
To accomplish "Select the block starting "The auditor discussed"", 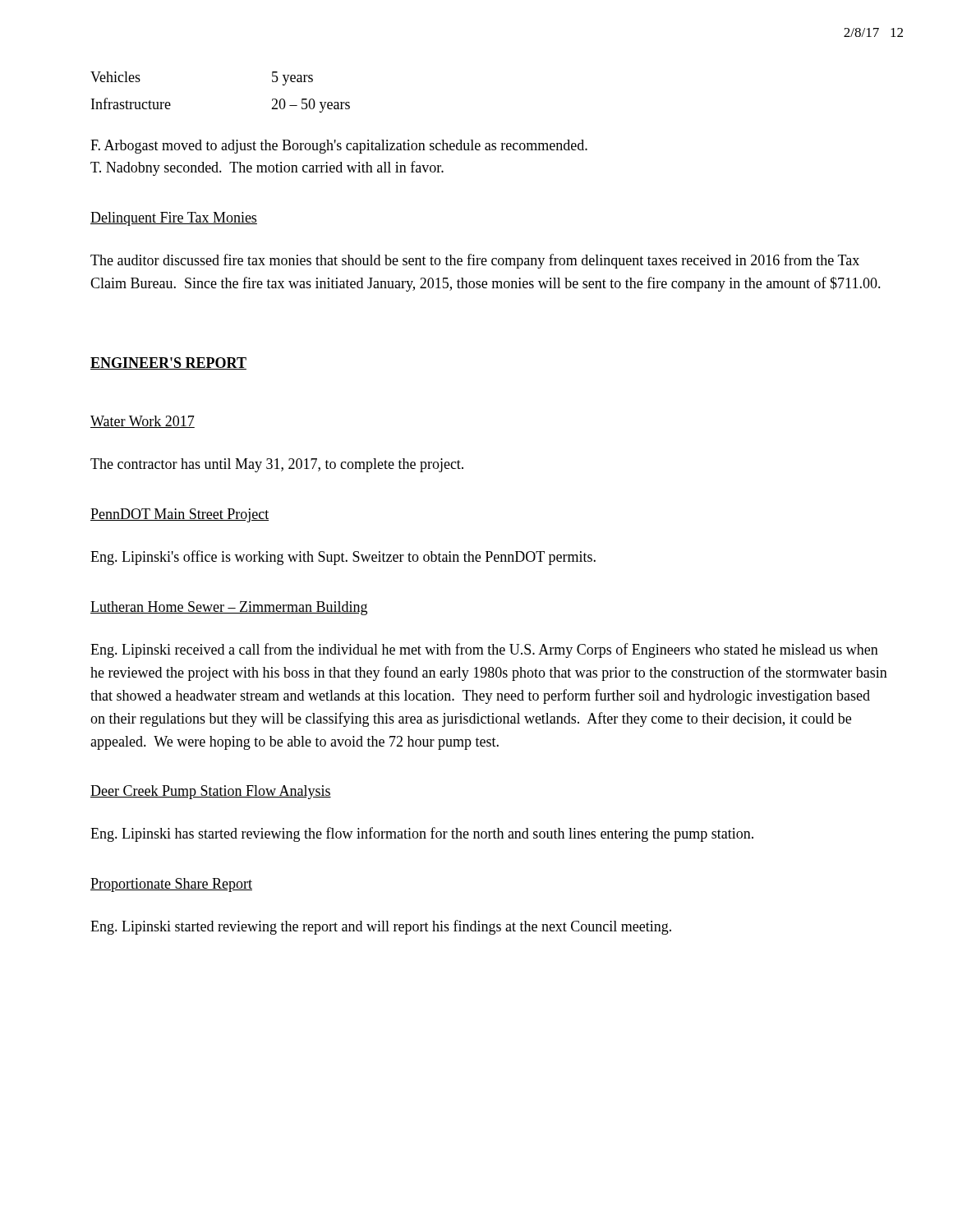I will point(486,272).
